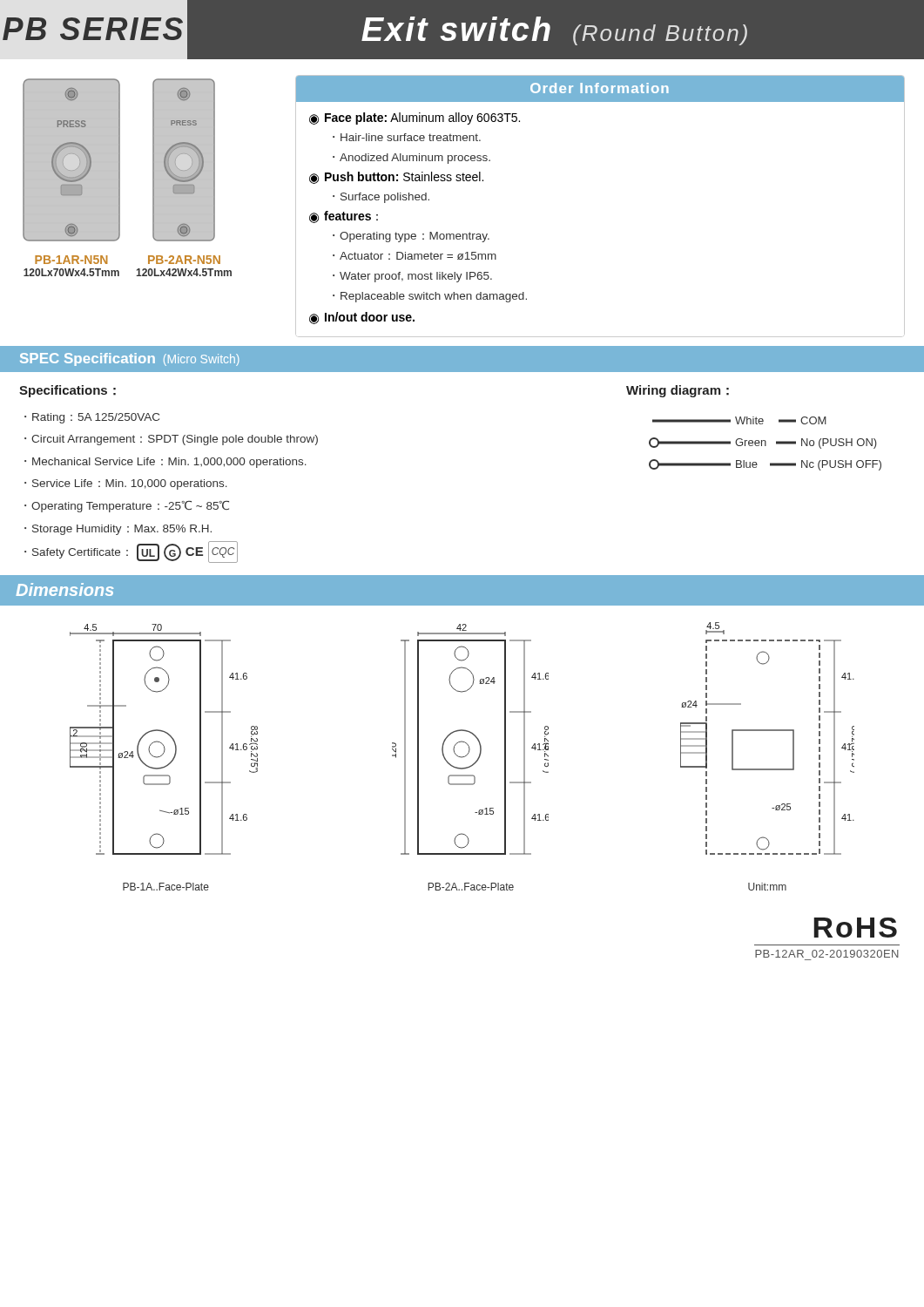Point to "・Surface polished."
Image resolution: width=924 pixels, height=1307 pixels.
tap(379, 196)
